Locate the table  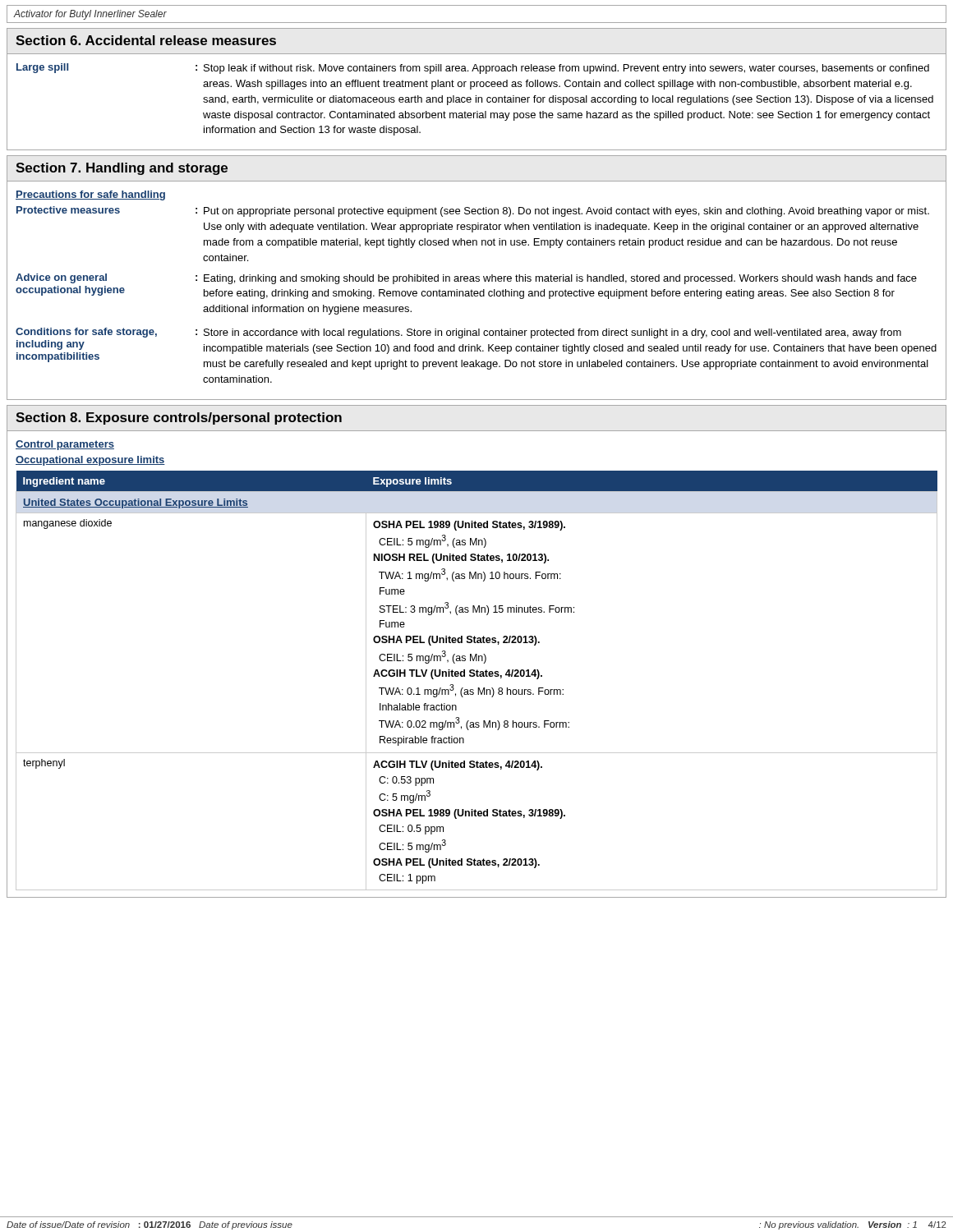pyautogui.click(x=476, y=680)
